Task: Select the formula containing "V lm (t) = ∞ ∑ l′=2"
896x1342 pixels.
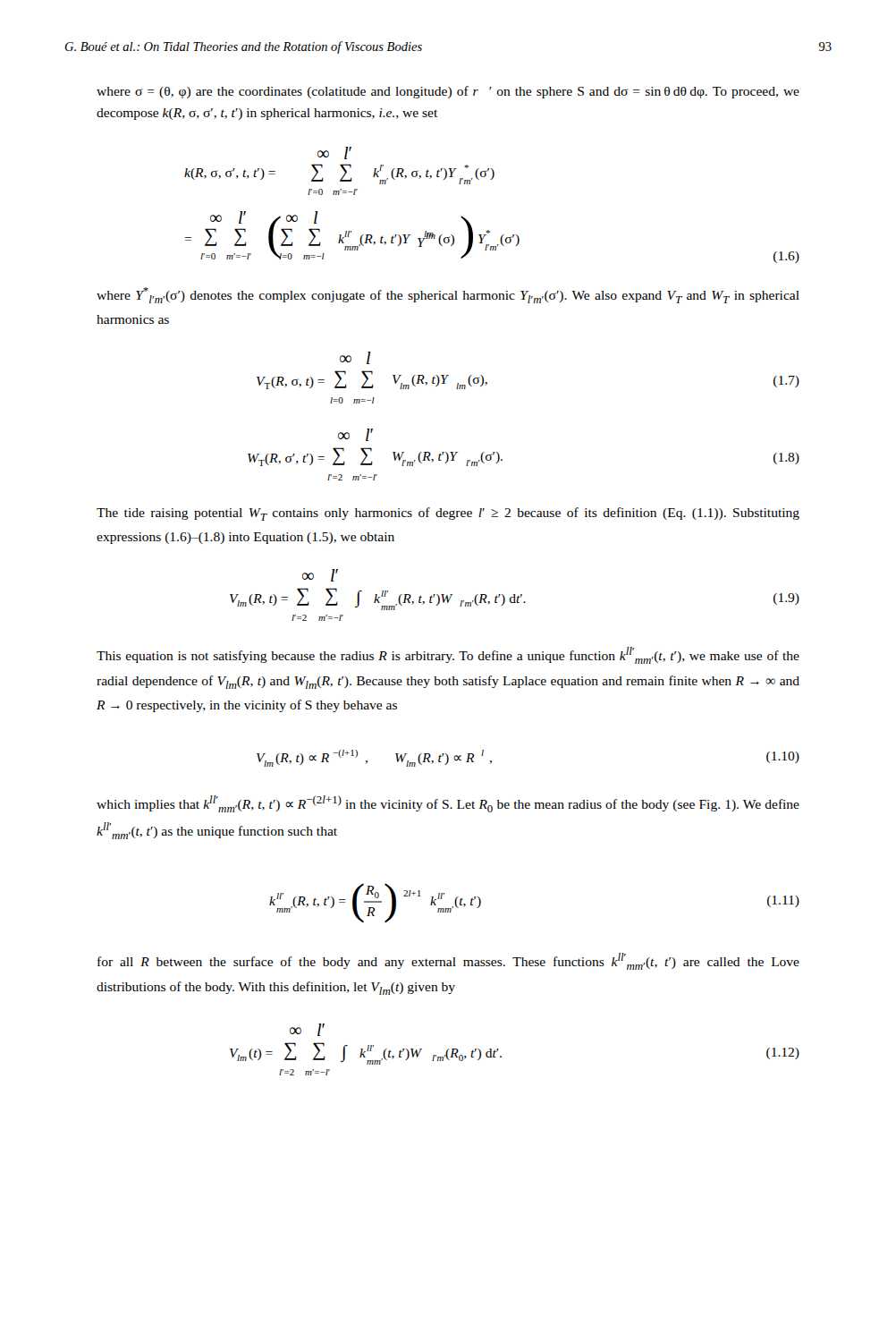Action: (x=448, y=1052)
